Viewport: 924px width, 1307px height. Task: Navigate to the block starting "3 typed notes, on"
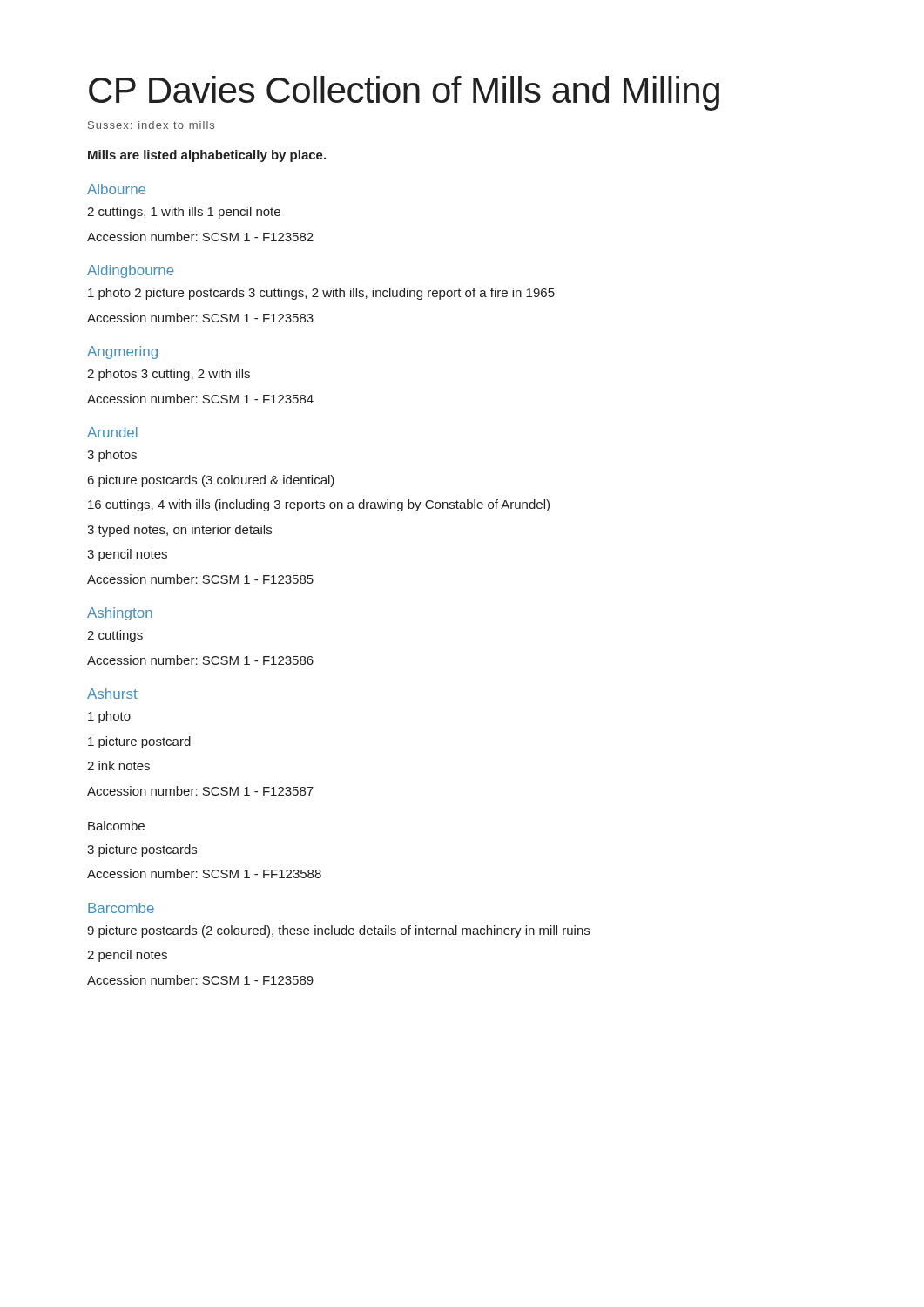pos(179,531)
